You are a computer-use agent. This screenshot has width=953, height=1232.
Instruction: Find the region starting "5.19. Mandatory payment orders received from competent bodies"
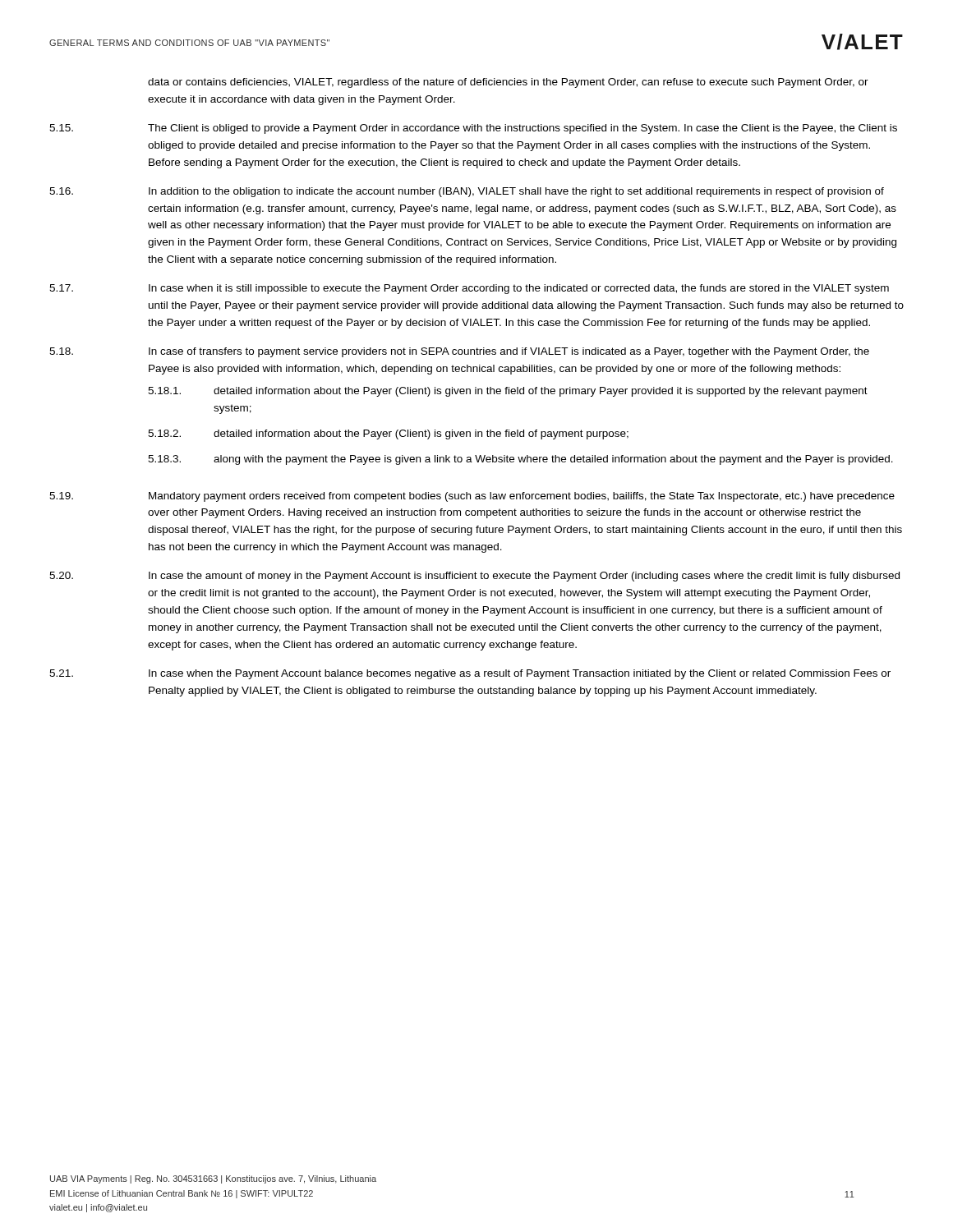click(476, 522)
